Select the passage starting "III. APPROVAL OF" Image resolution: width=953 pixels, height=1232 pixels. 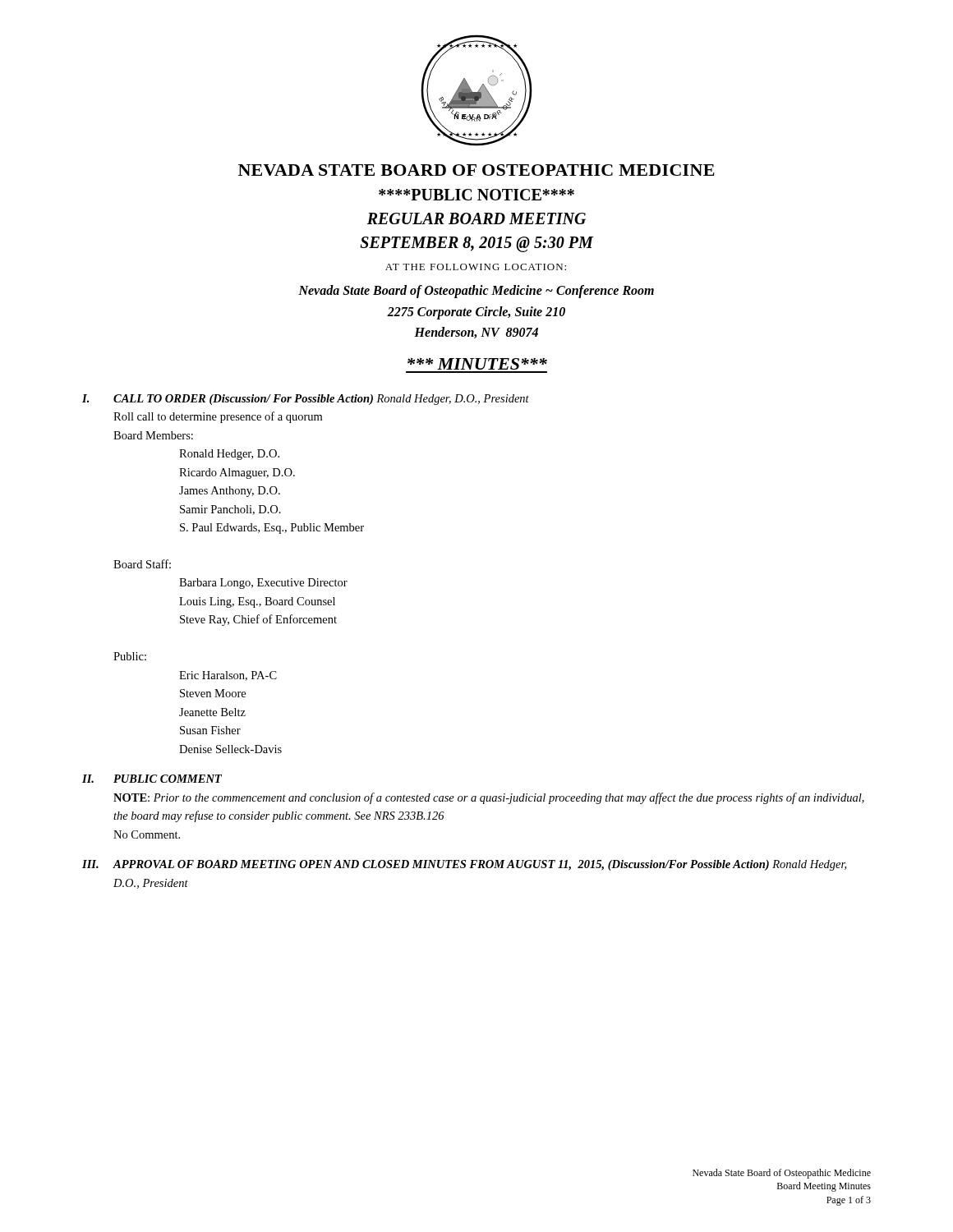click(476, 873)
